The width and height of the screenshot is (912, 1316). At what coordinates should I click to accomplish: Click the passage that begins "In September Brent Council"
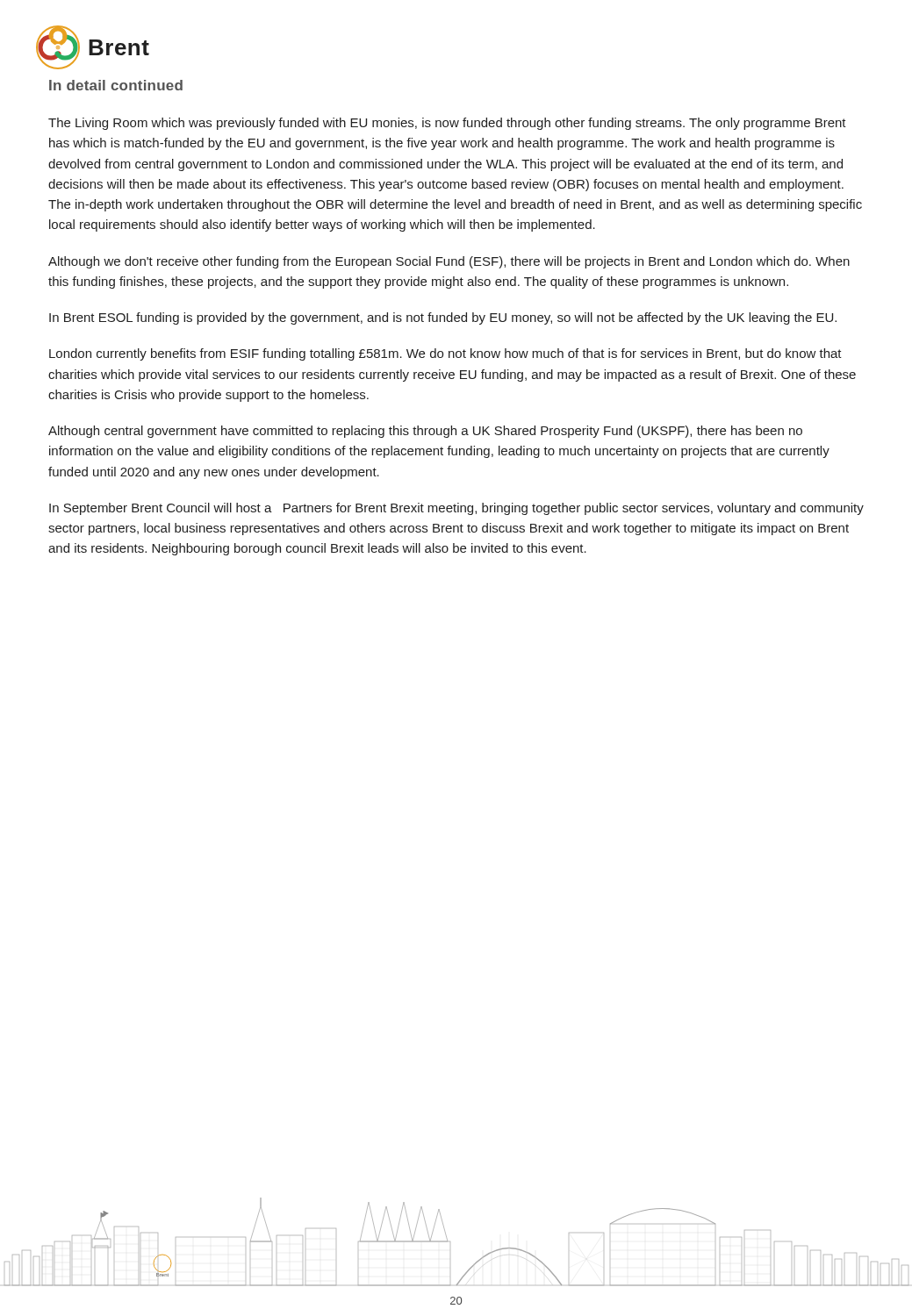coord(456,528)
